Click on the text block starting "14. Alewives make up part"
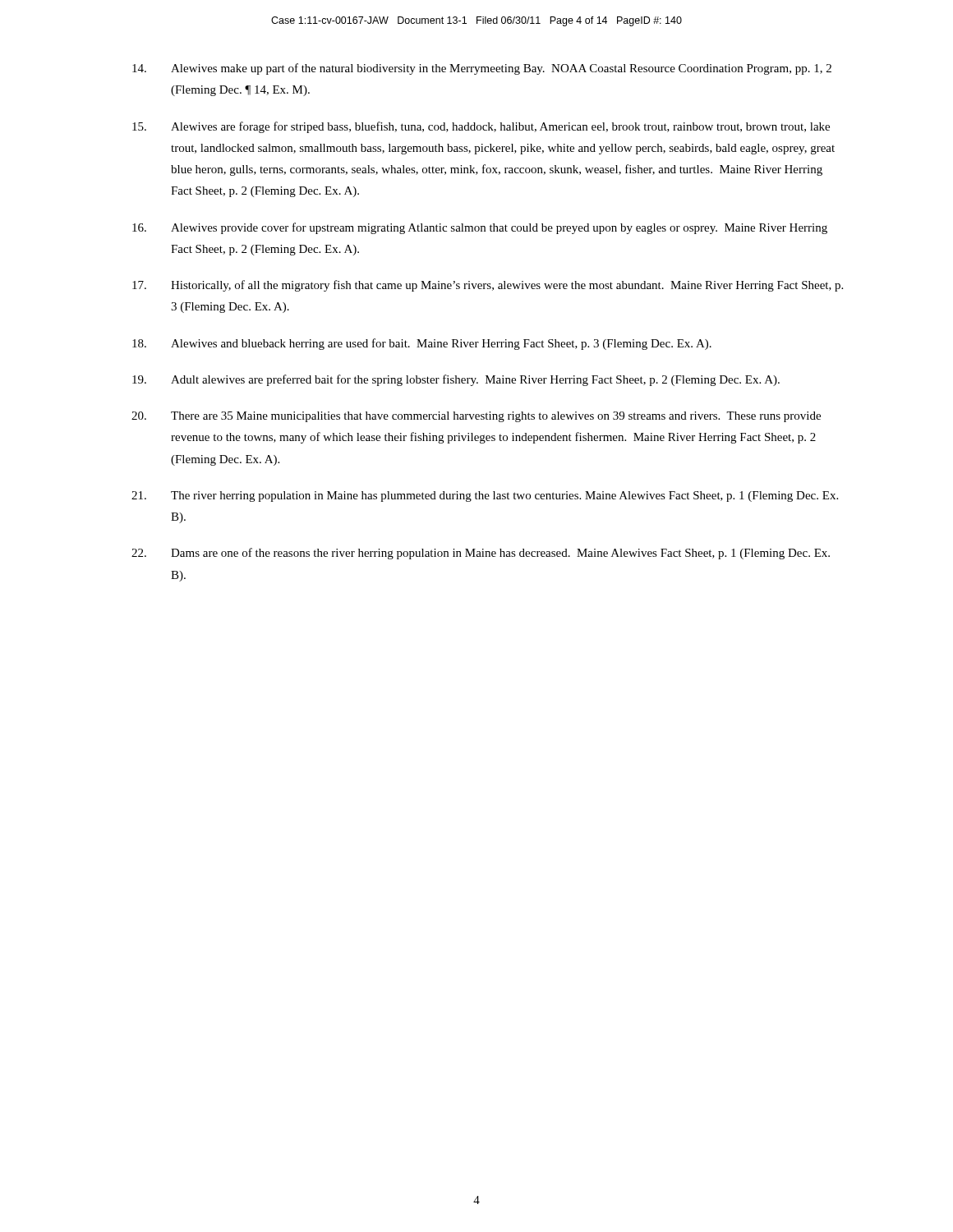This screenshot has width=953, height=1232. [489, 79]
